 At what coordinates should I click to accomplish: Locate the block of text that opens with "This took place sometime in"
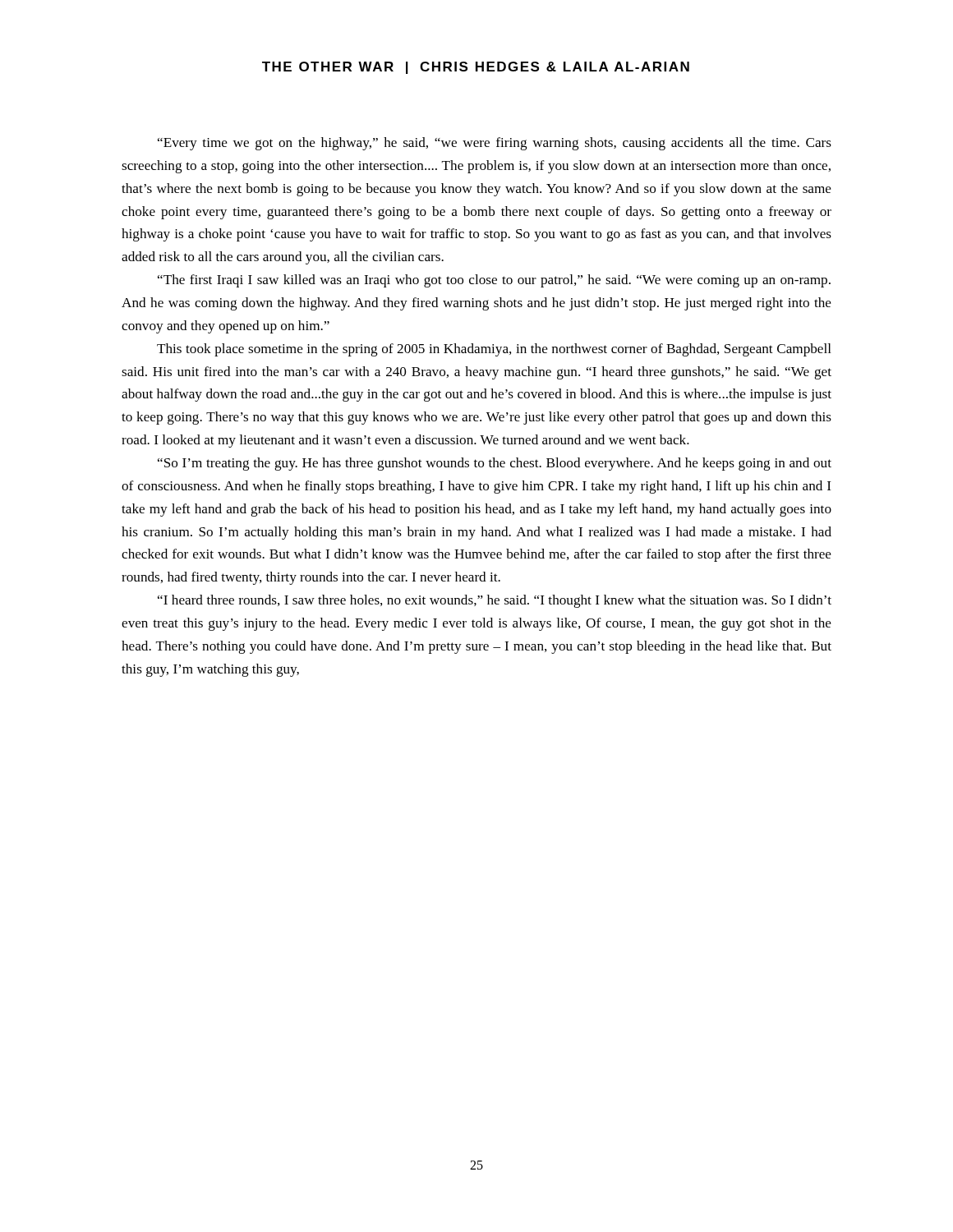pos(476,395)
